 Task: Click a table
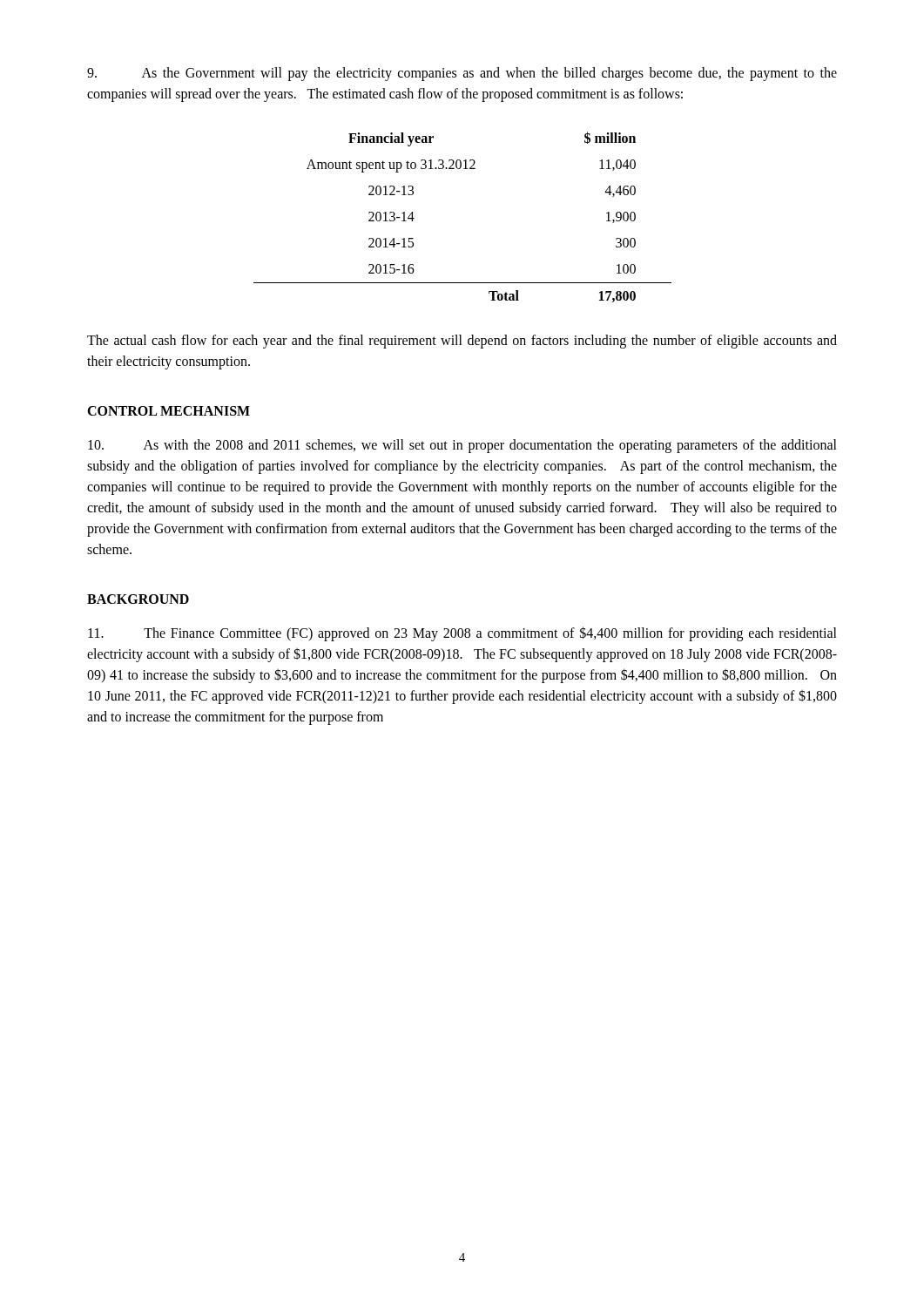(x=462, y=217)
